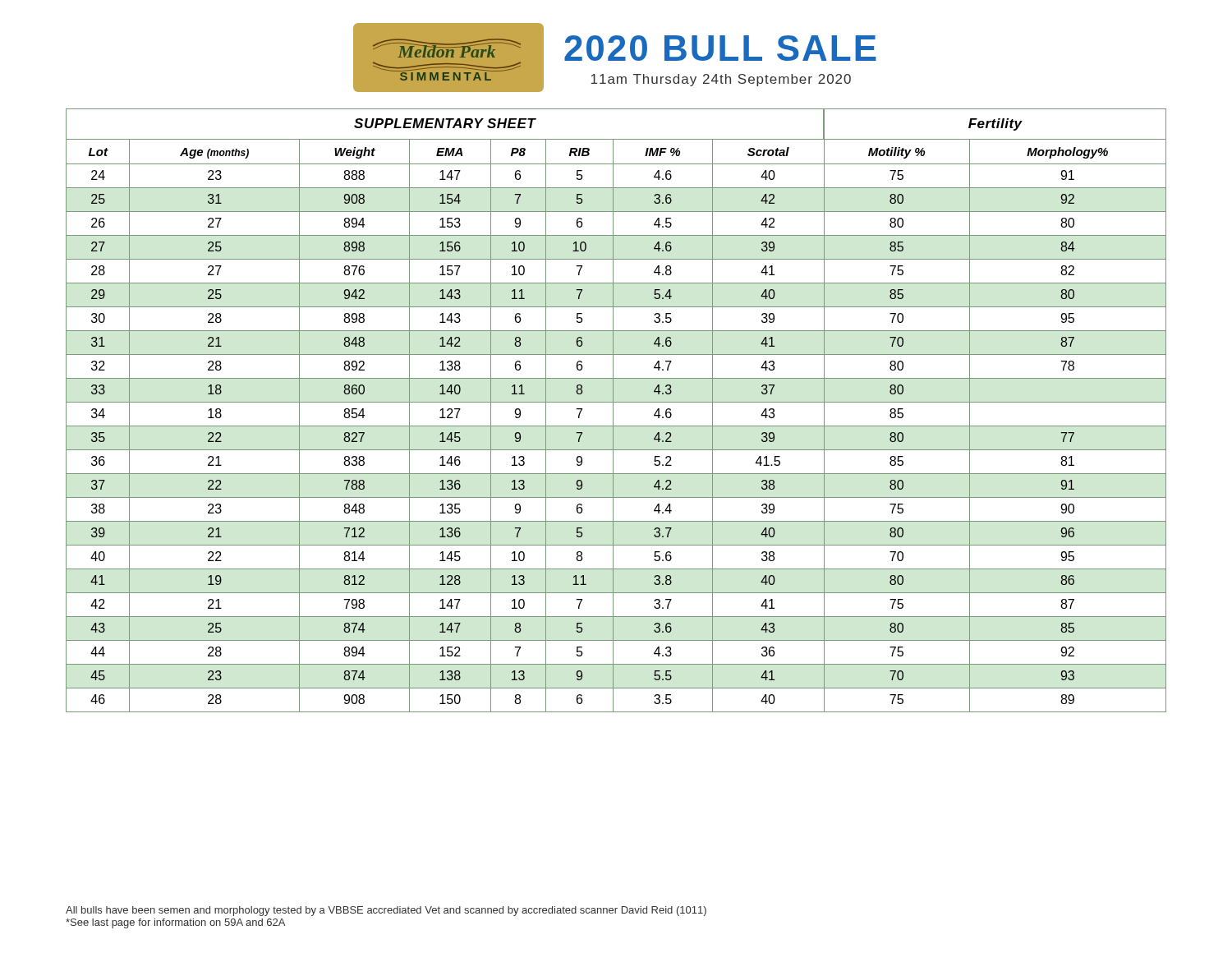Click the passage that begins "See last page for information on"
The width and height of the screenshot is (1232, 953).
(x=175, y=922)
